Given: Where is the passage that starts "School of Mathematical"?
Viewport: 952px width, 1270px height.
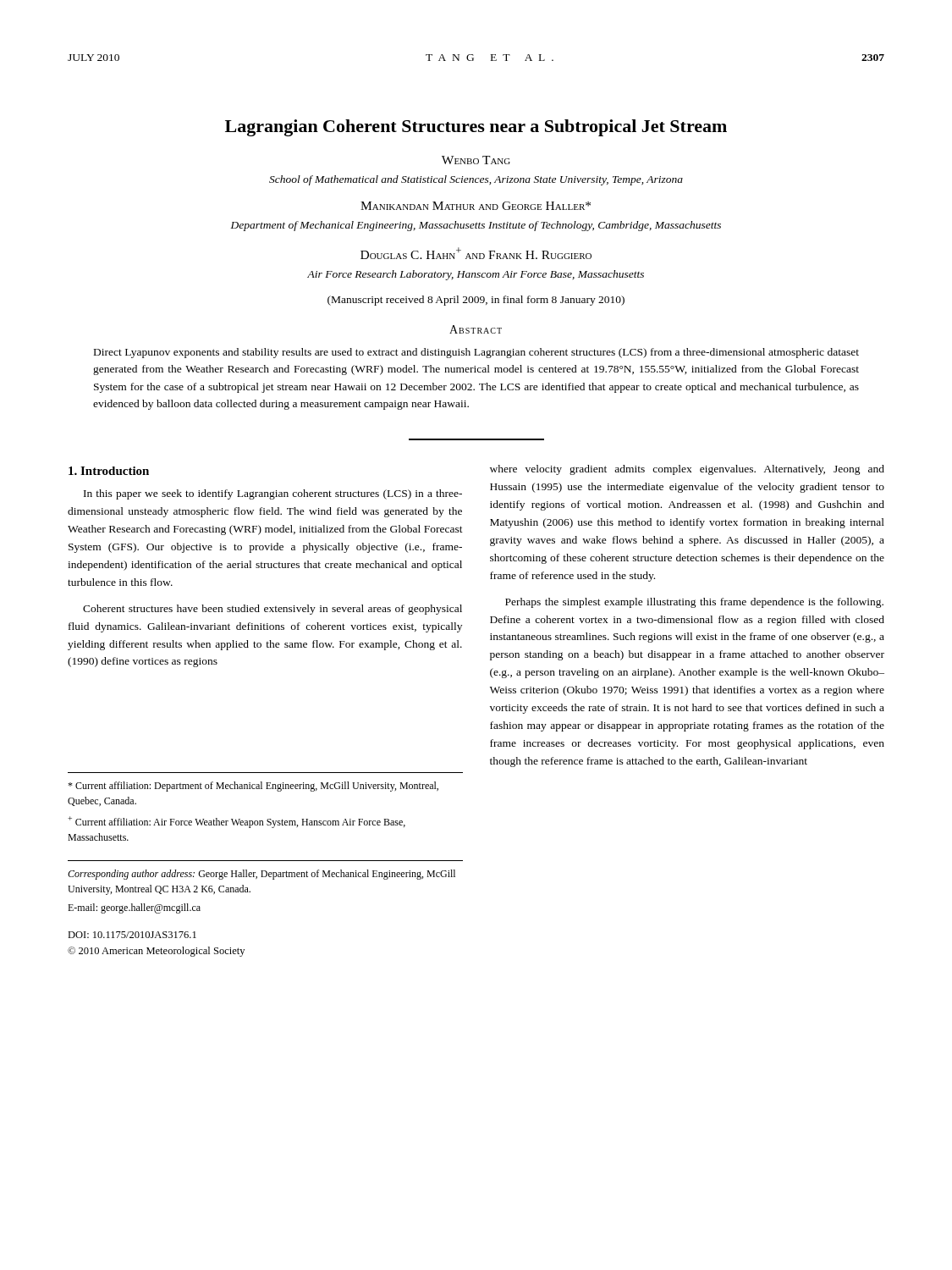Looking at the screenshot, I should click(476, 179).
